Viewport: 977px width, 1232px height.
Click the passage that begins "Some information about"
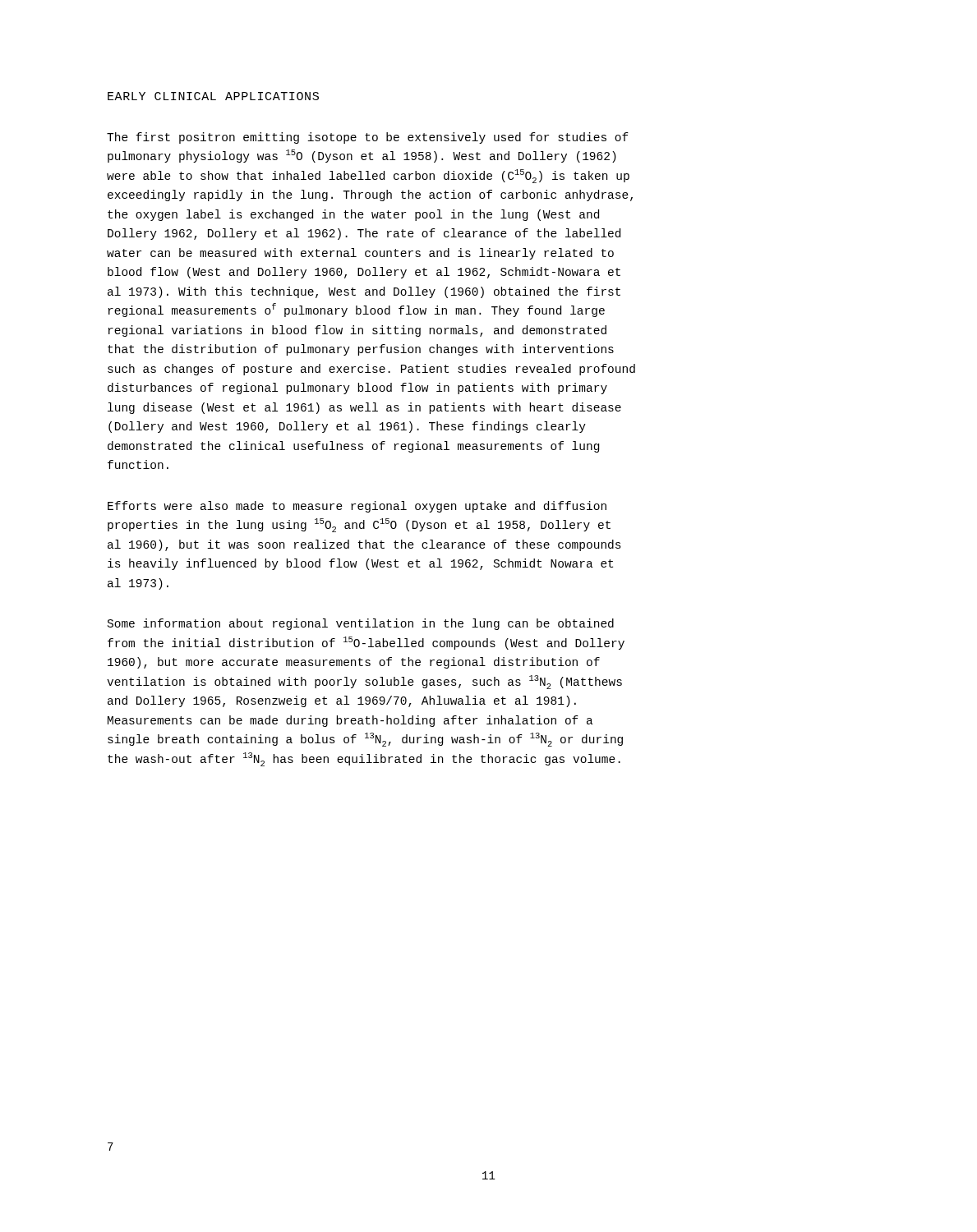[x=366, y=693]
